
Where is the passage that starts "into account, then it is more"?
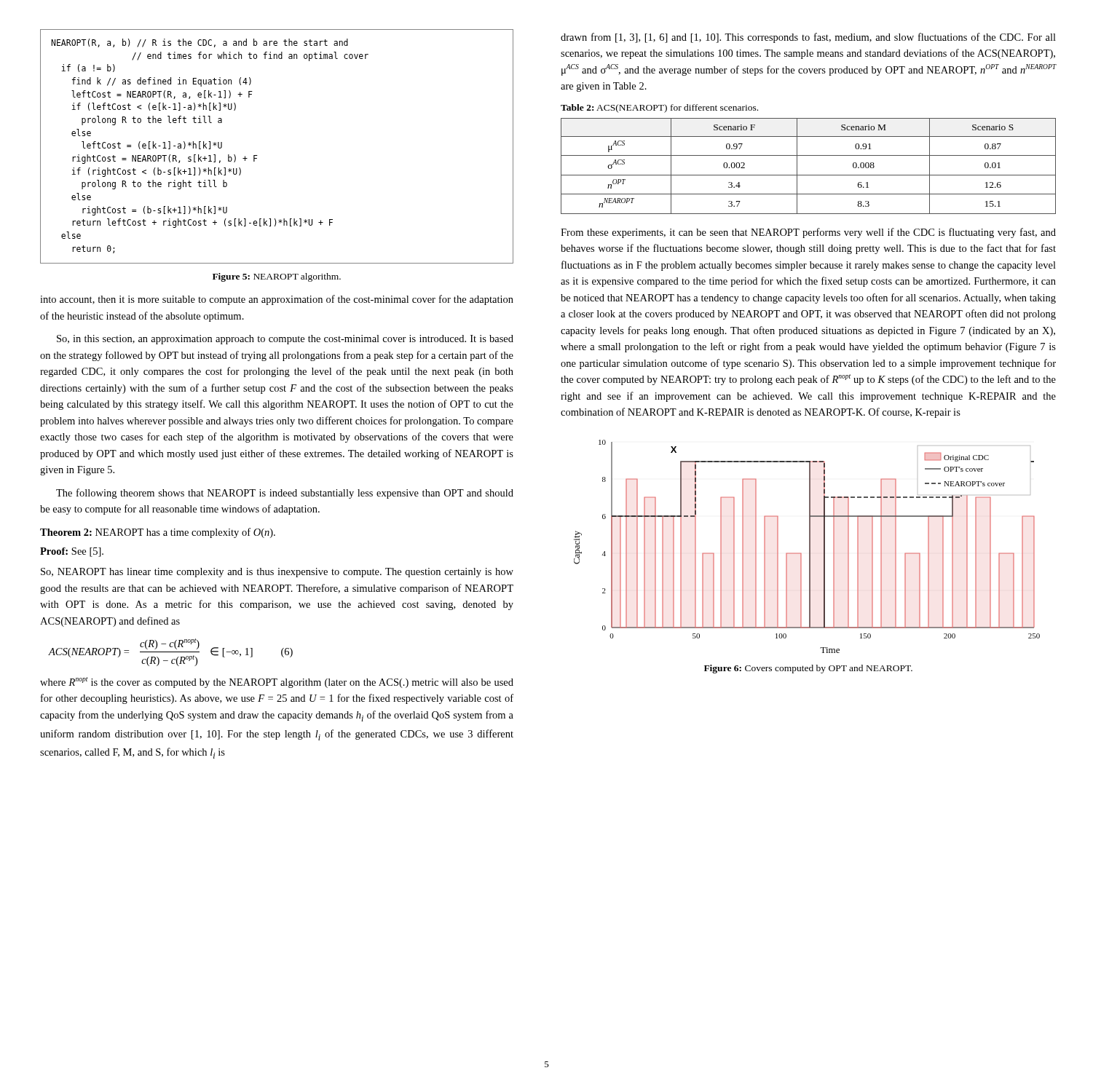click(277, 404)
